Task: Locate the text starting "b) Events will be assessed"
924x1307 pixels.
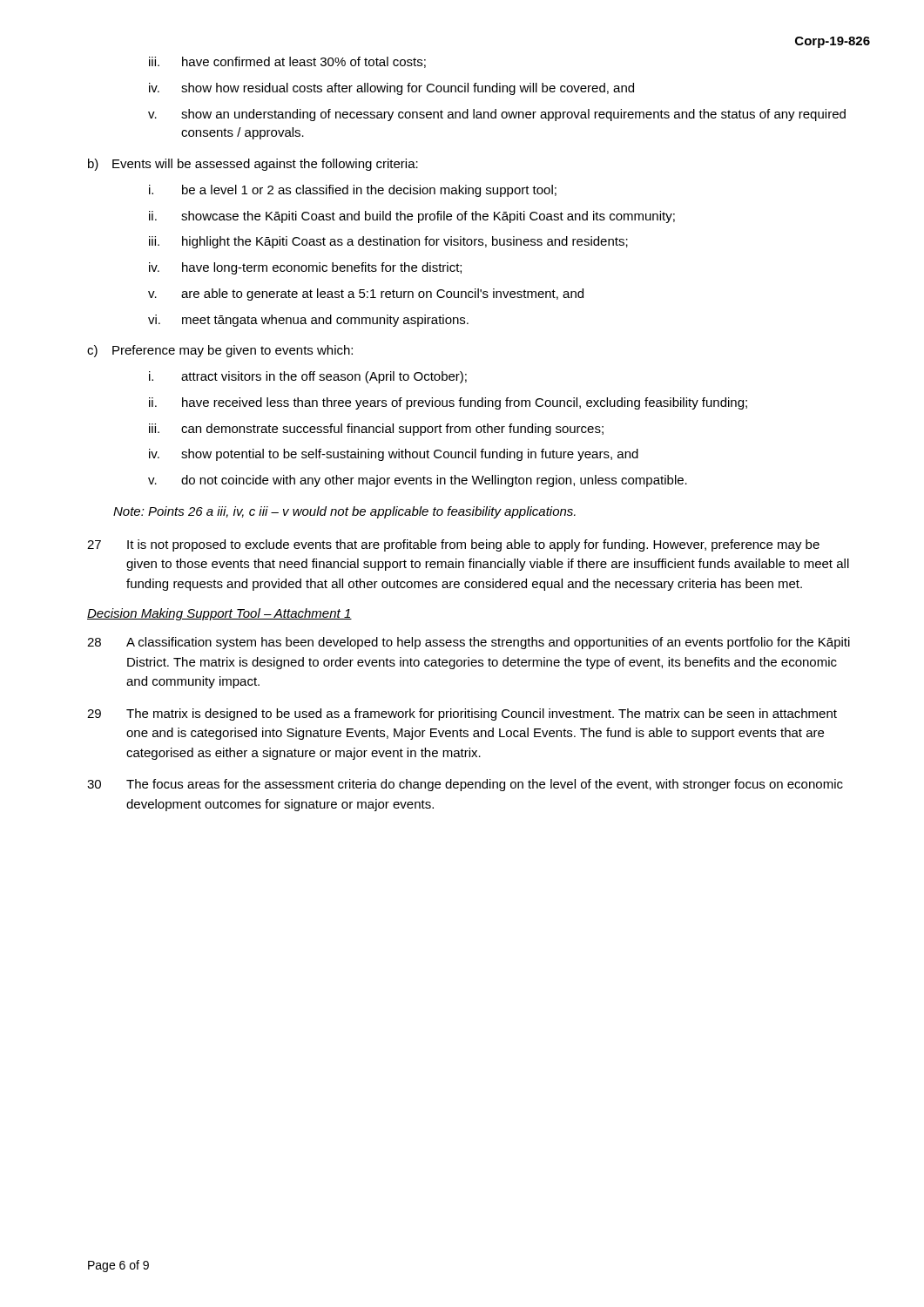Action: (x=253, y=164)
